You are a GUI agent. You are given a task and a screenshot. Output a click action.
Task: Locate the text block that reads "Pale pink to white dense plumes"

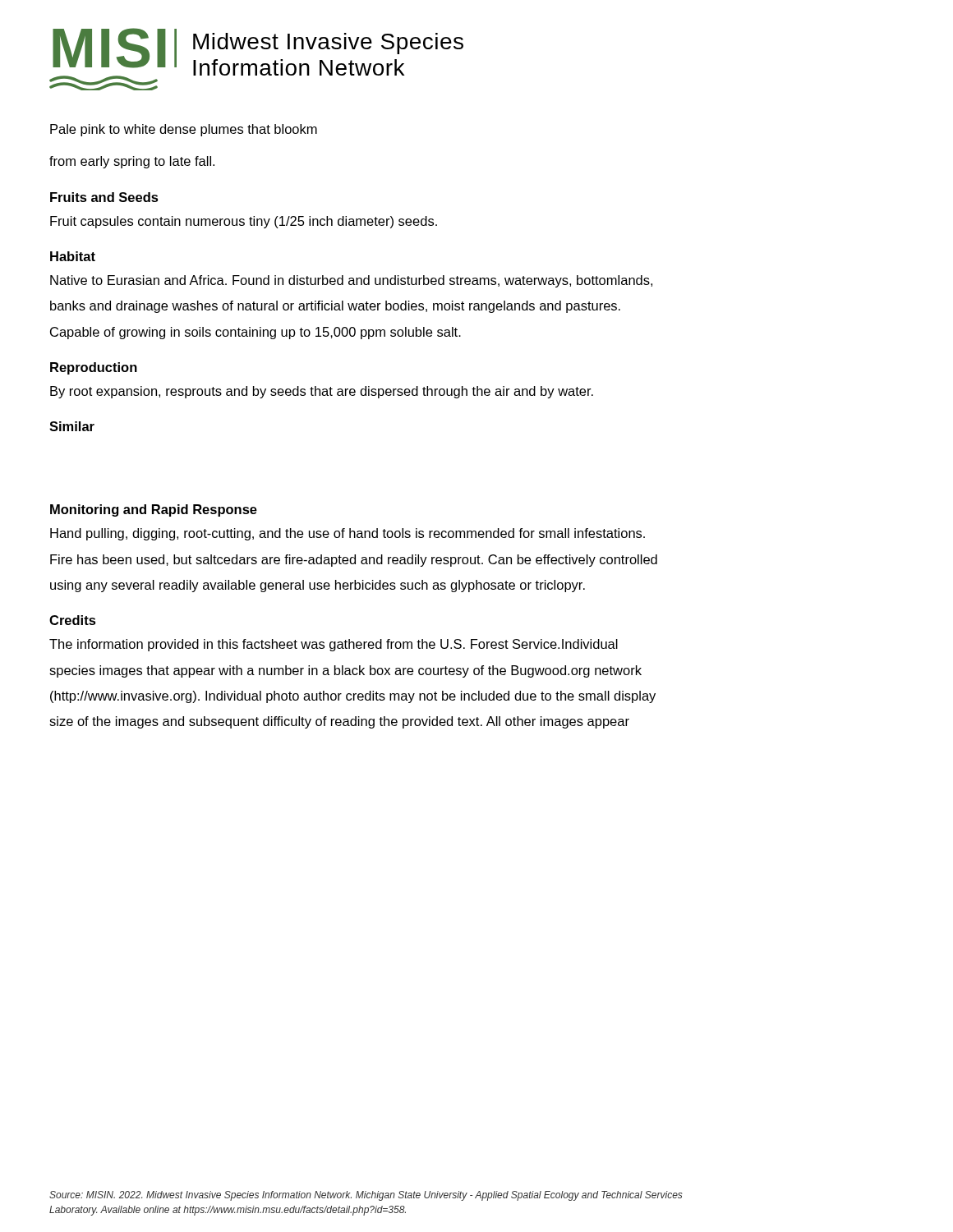pos(183,129)
